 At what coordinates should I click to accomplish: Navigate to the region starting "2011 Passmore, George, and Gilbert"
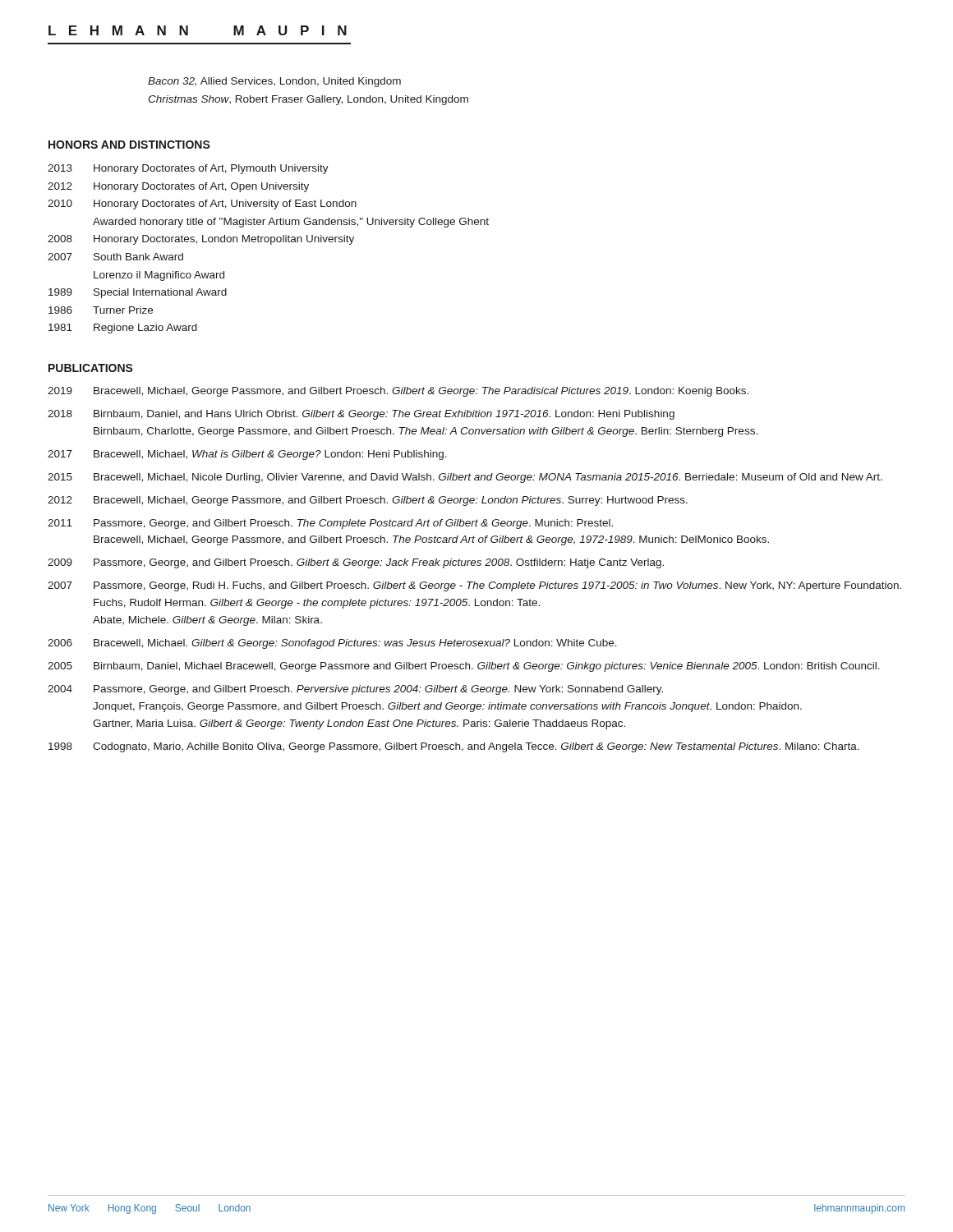(x=476, y=532)
